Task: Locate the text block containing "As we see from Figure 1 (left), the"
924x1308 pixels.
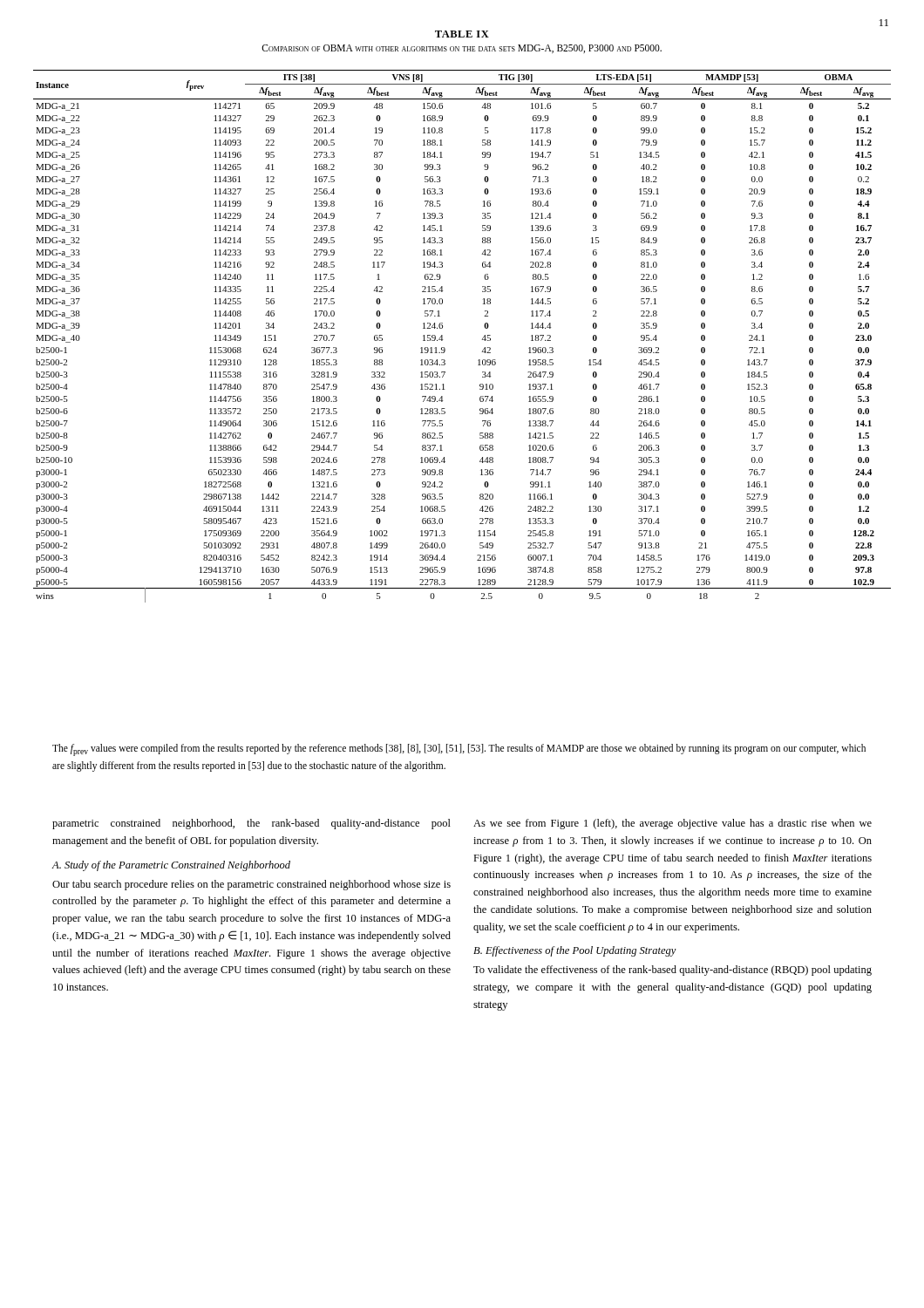Action: pos(673,876)
